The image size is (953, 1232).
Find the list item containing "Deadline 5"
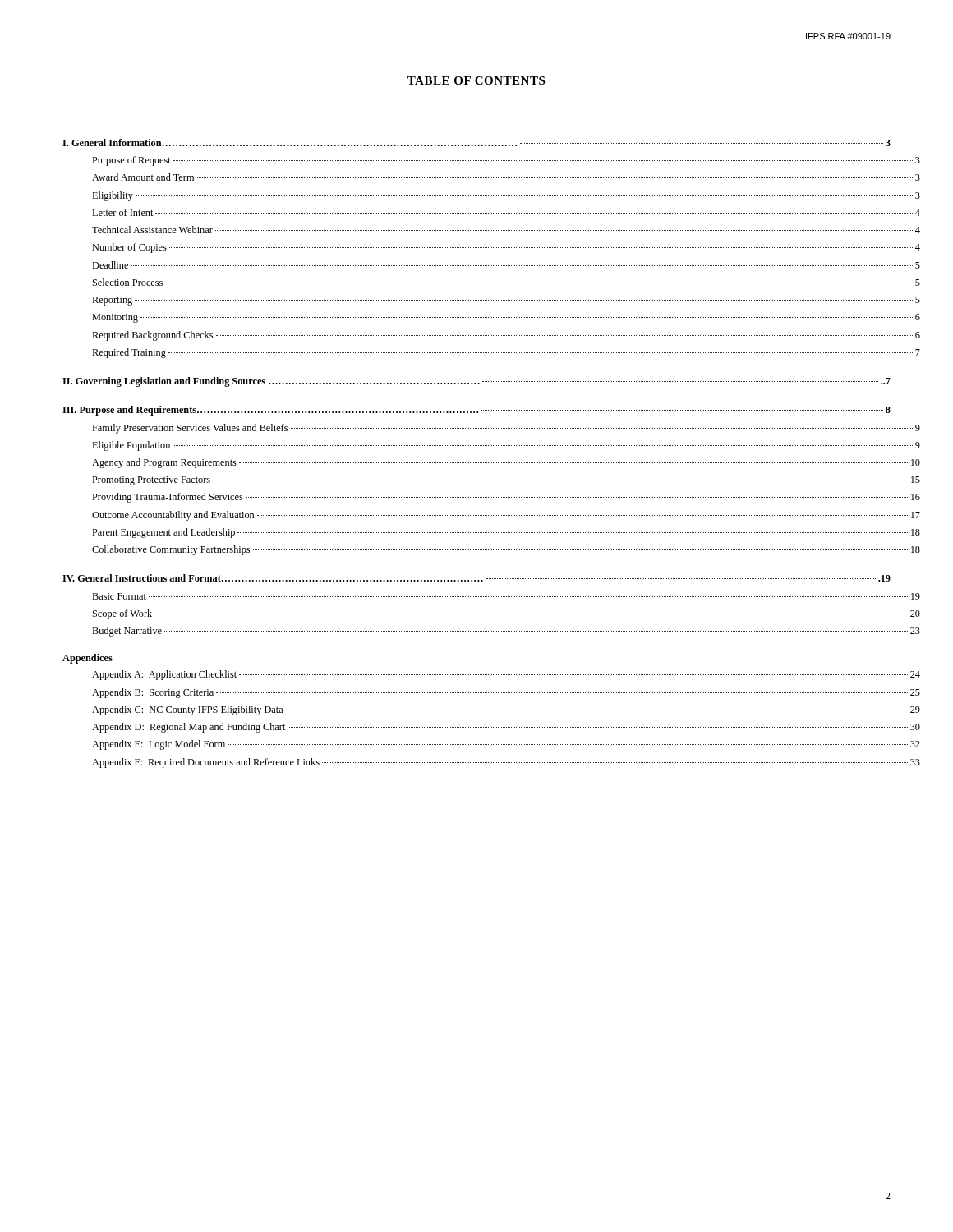coord(506,265)
